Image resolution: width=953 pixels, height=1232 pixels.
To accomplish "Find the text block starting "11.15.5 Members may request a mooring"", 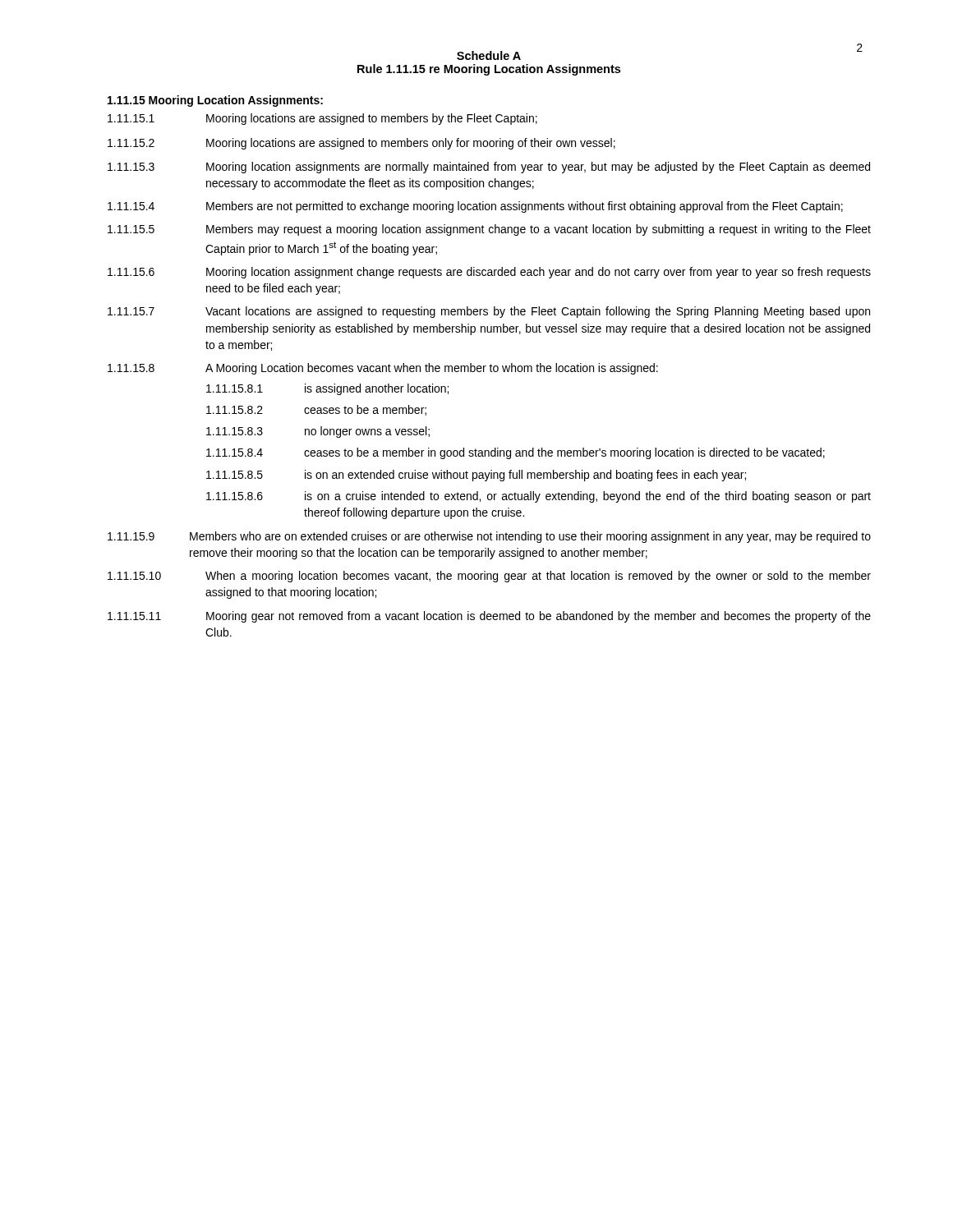I will click(489, 239).
